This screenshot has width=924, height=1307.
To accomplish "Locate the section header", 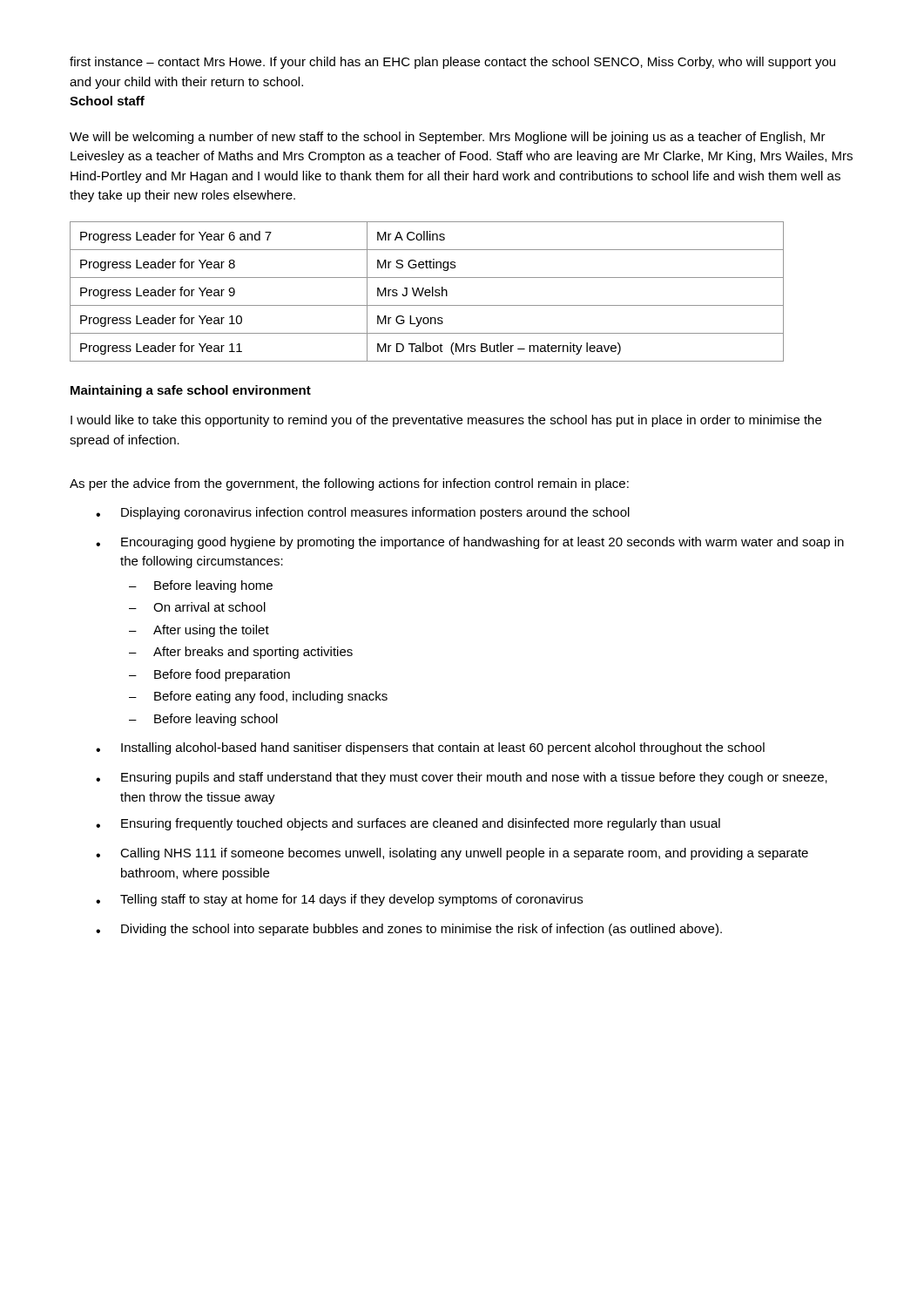I will click(190, 389).
